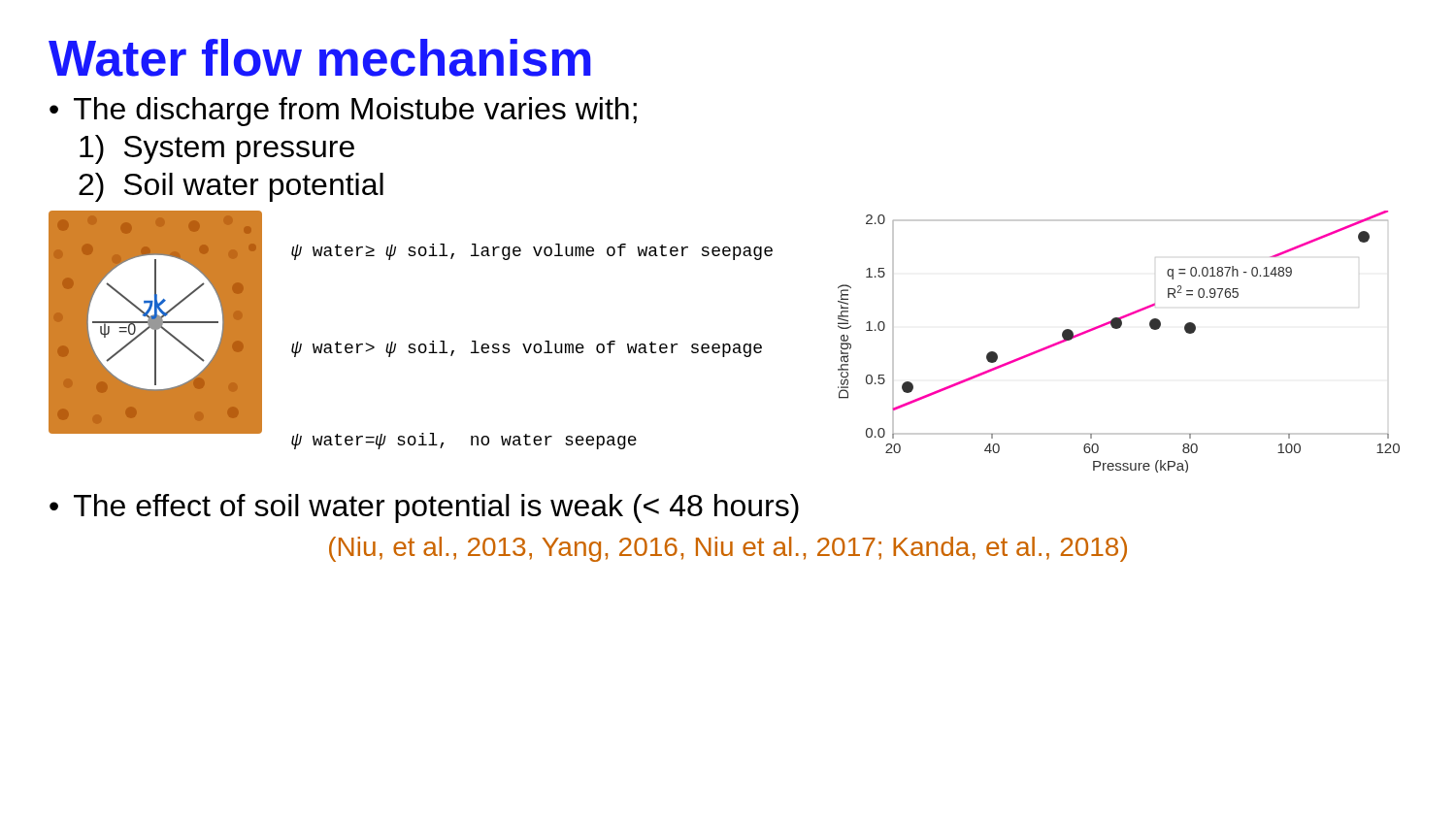This screenshot has height=819, width=1456.
Task: Select the list item containing "2) Soil water potential"
Action: pos(231,184)
